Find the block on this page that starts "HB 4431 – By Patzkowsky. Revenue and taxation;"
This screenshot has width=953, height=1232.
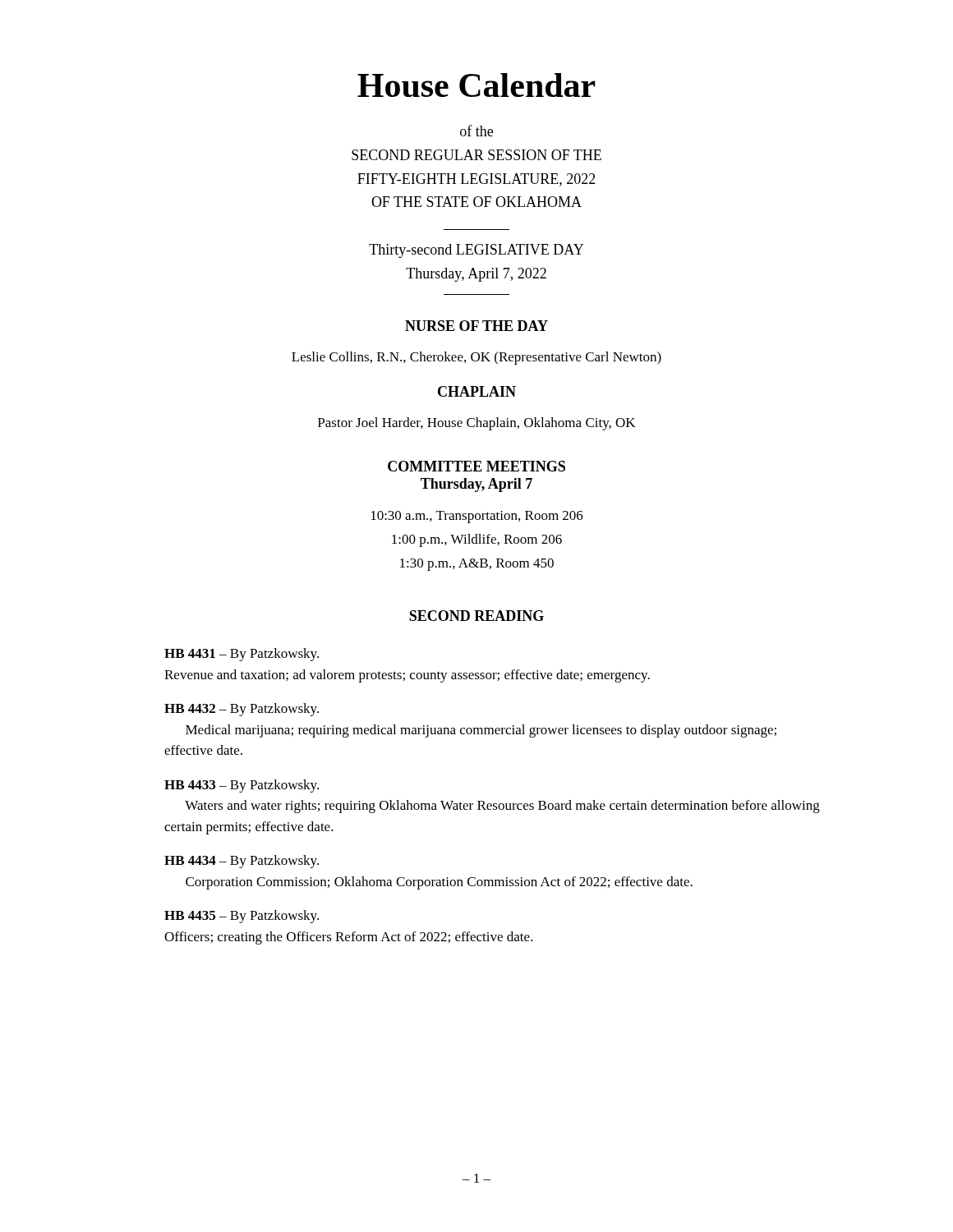click(x=407, y=664)
